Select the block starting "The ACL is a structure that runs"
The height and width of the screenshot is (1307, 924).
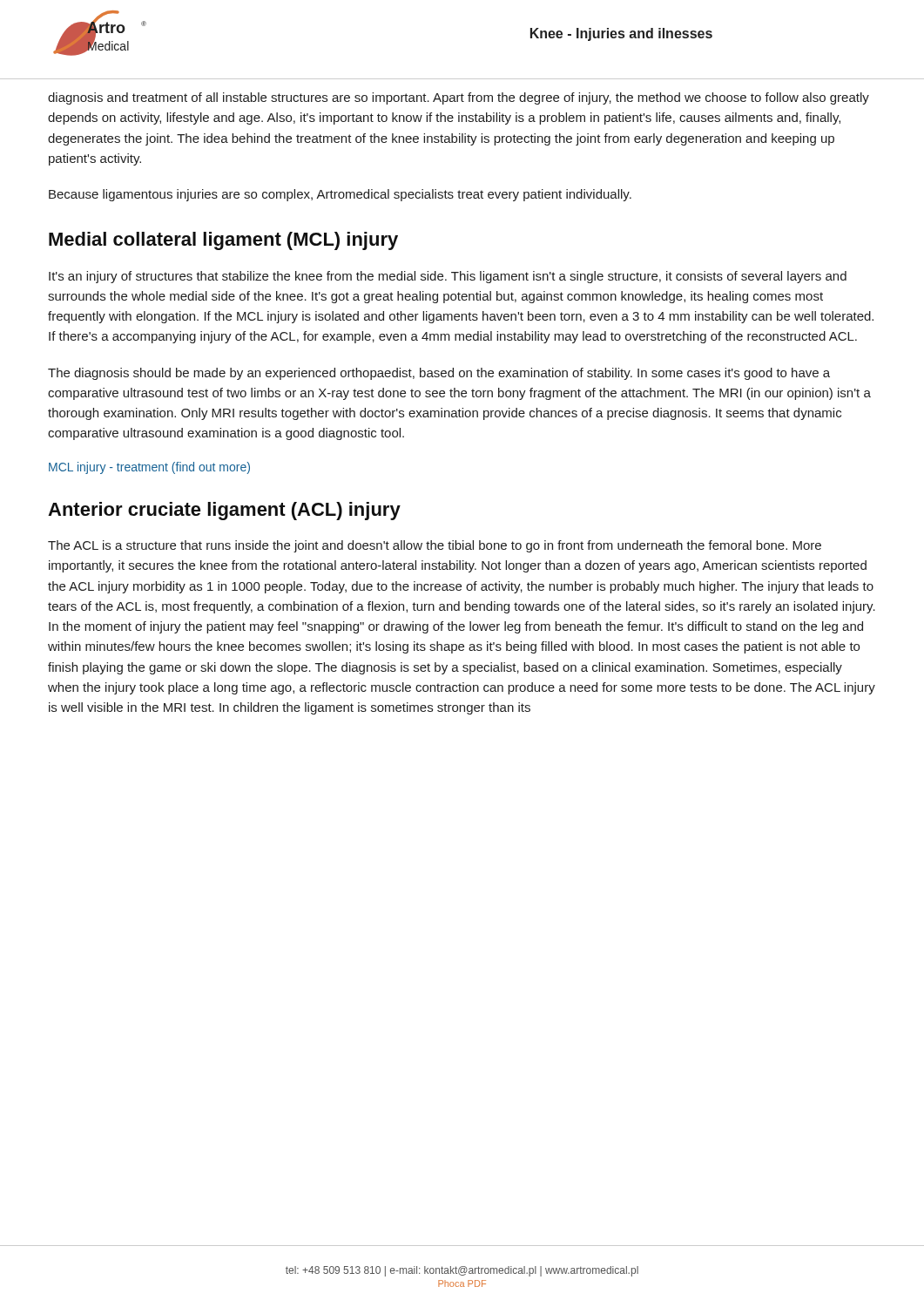(x=462, y=626)
